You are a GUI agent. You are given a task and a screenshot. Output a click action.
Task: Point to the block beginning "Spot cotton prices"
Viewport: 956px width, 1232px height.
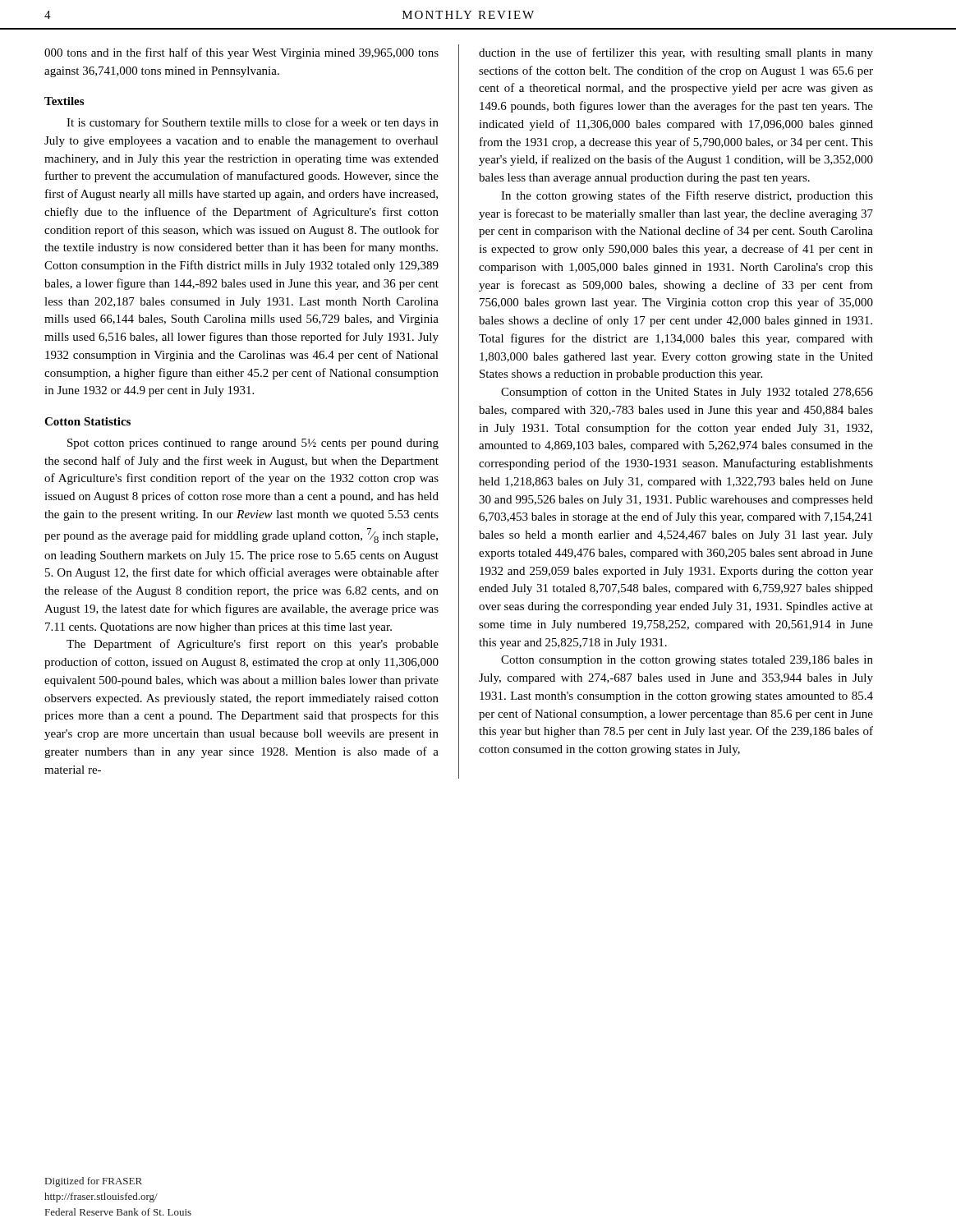pos(241,607)
